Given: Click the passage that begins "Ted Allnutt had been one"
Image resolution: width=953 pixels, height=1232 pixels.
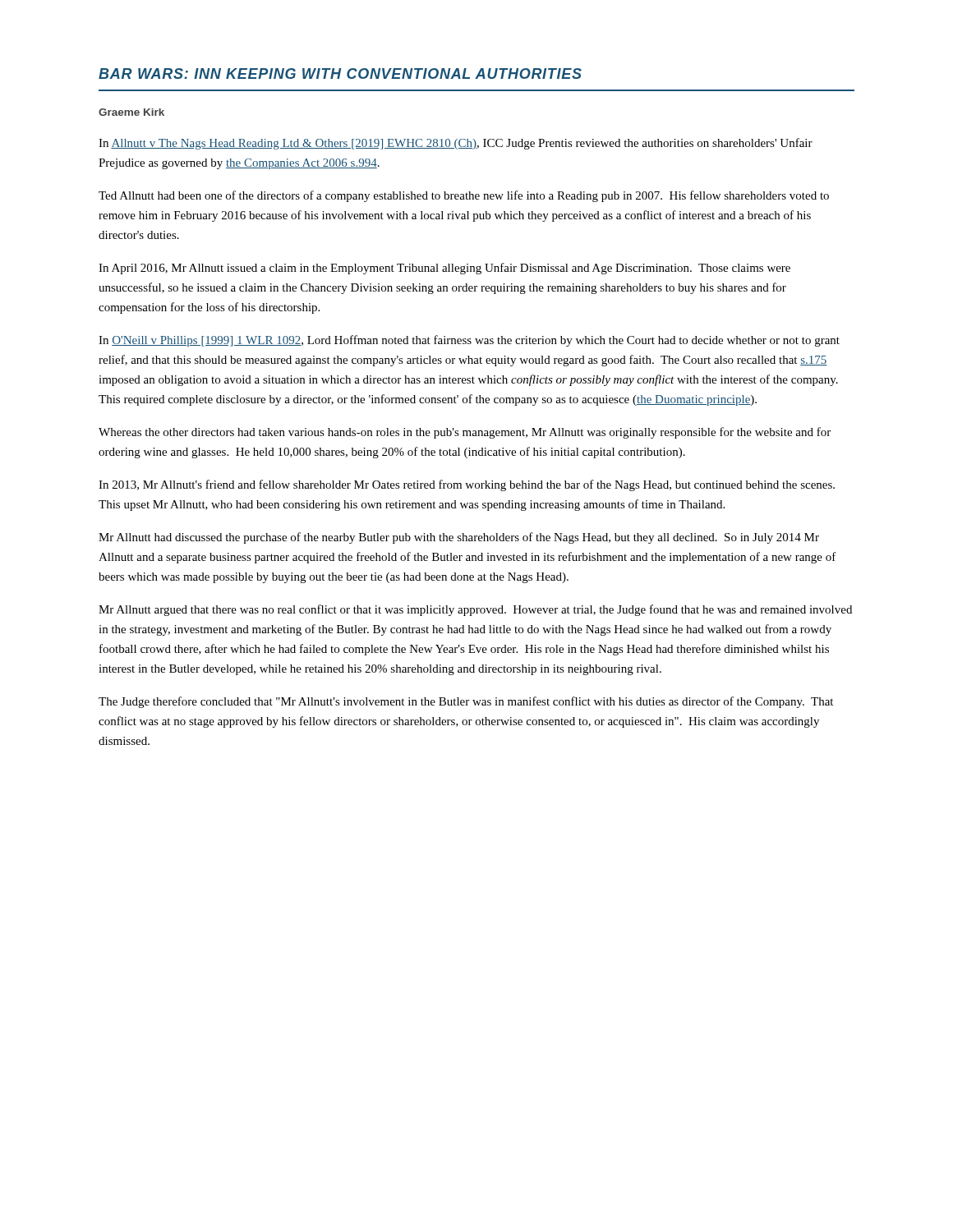Looking at the screenshot, I should 464,215.
